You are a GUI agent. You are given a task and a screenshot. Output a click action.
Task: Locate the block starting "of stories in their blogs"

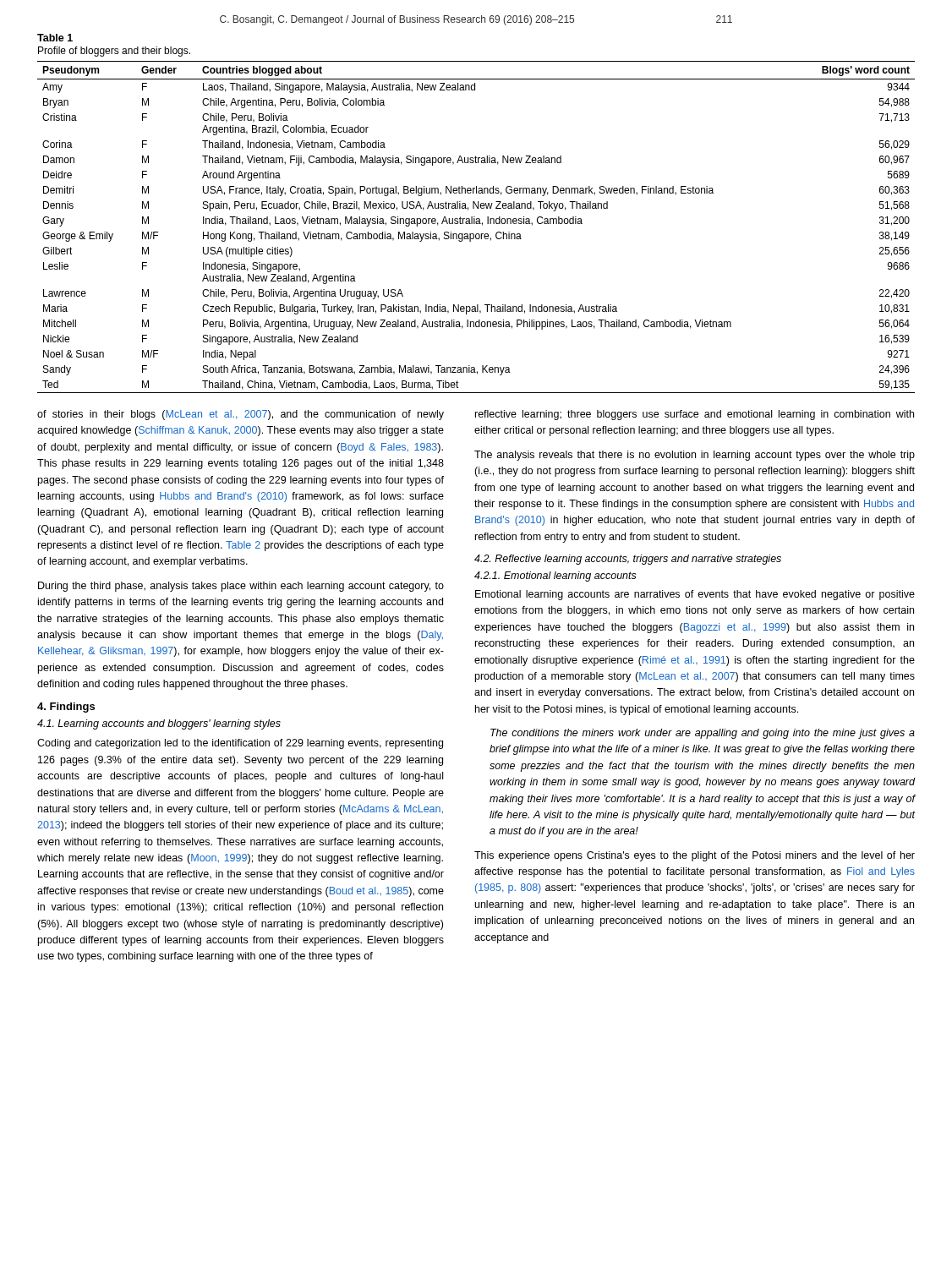tap(241, 488)
